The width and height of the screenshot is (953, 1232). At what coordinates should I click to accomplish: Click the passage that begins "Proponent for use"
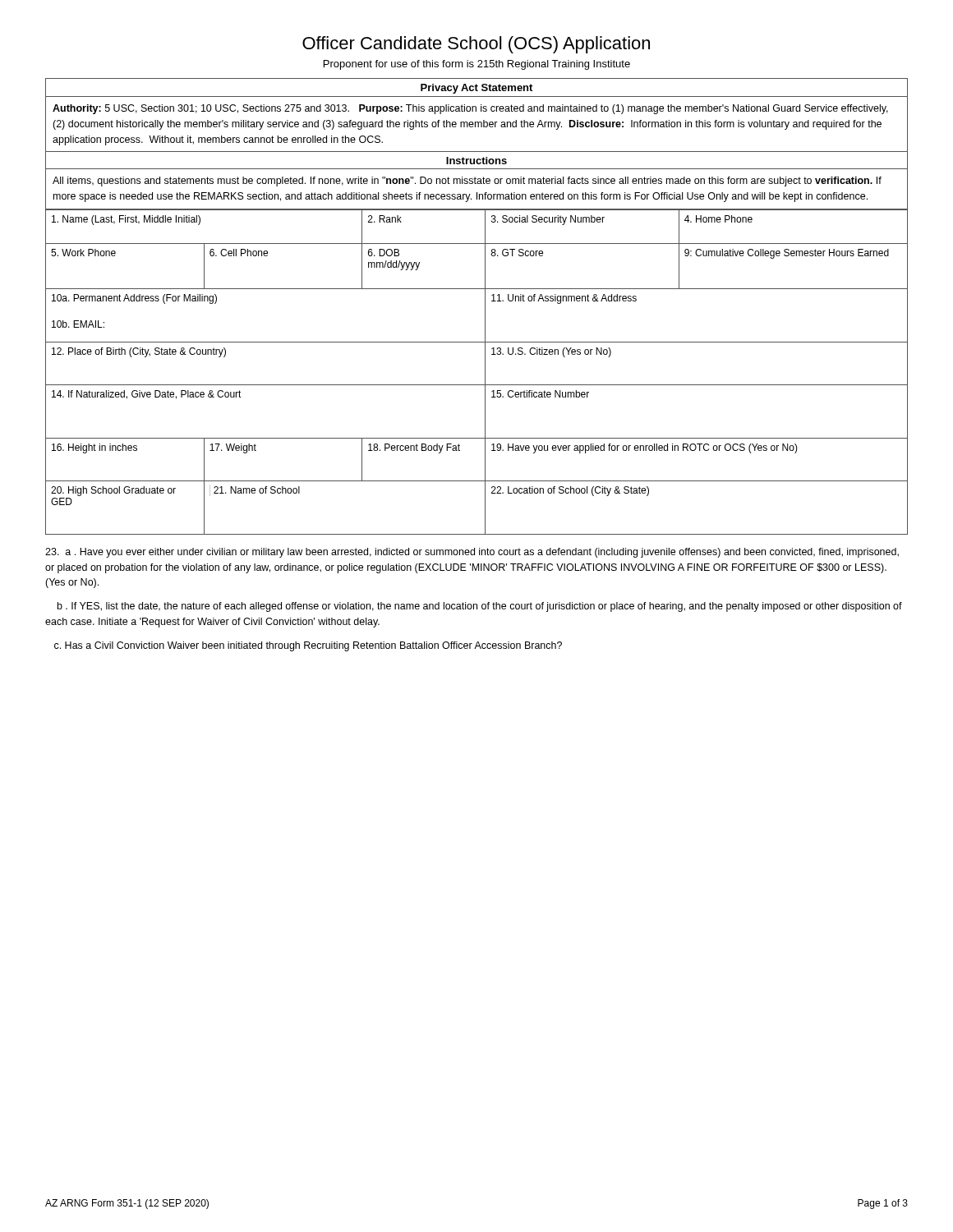(476, 64)
